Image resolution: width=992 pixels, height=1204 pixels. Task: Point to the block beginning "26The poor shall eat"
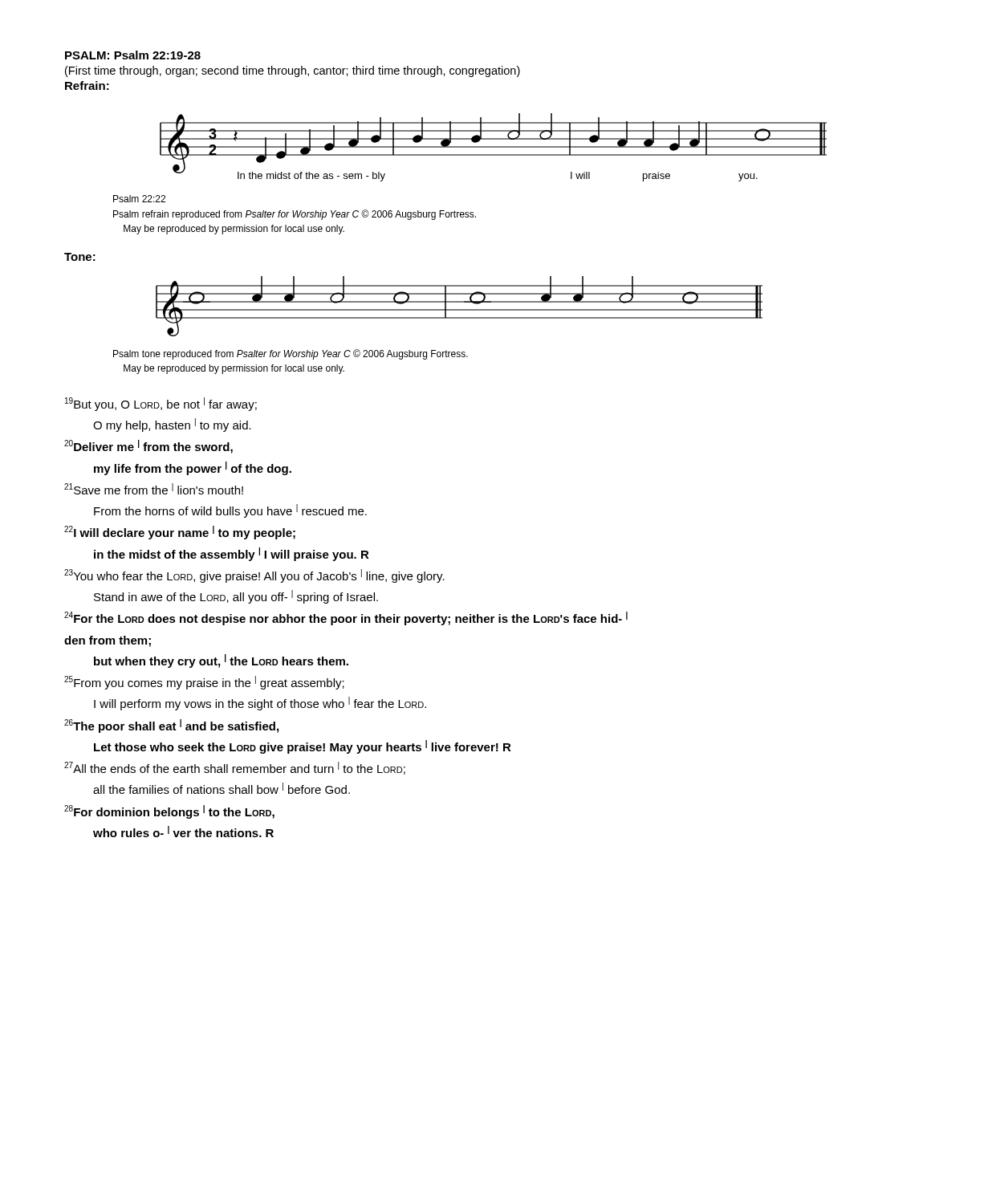point(496,737)
